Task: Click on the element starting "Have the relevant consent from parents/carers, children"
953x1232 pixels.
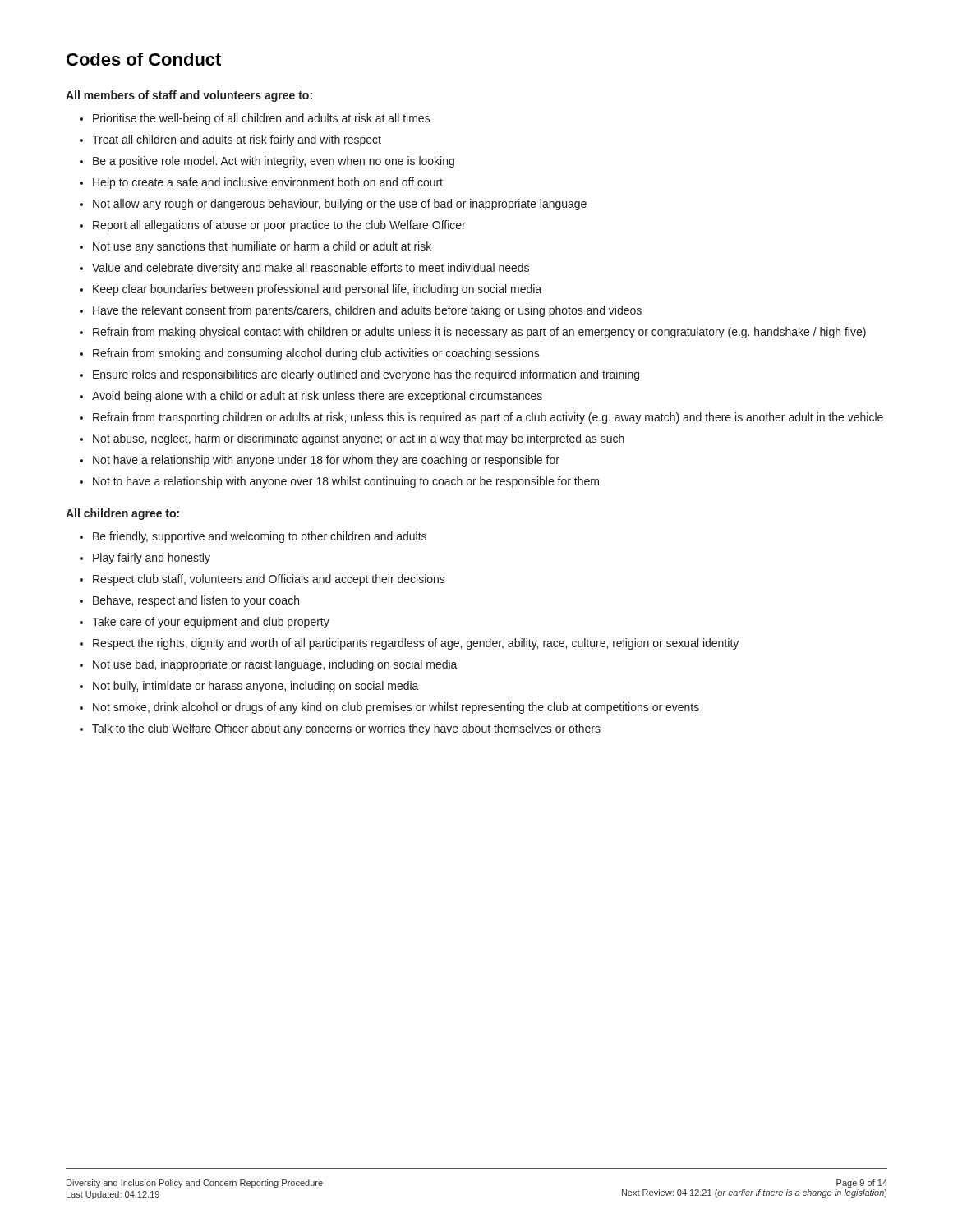Action: point(367,310)
